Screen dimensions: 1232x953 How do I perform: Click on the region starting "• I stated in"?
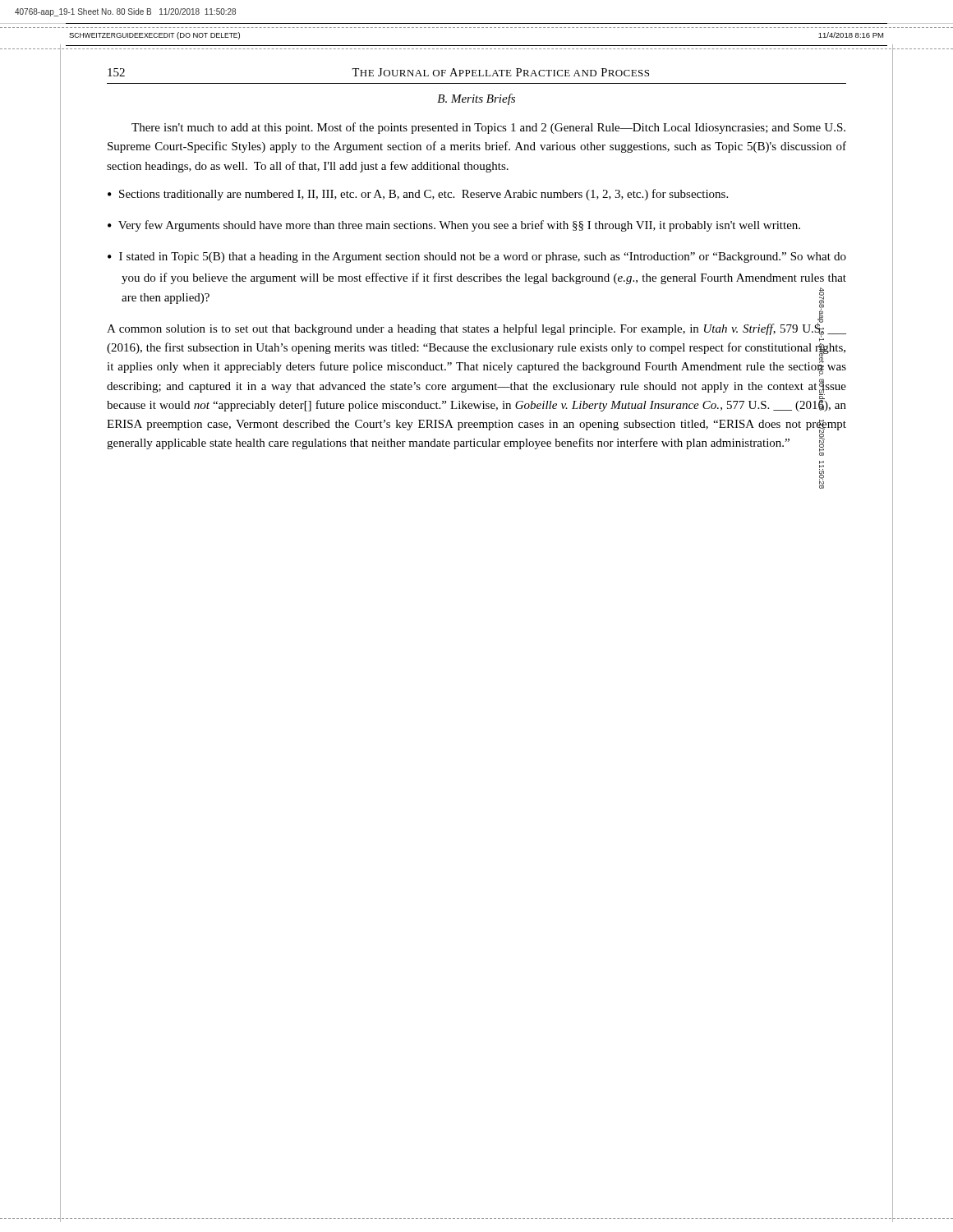tap(476, 276)
